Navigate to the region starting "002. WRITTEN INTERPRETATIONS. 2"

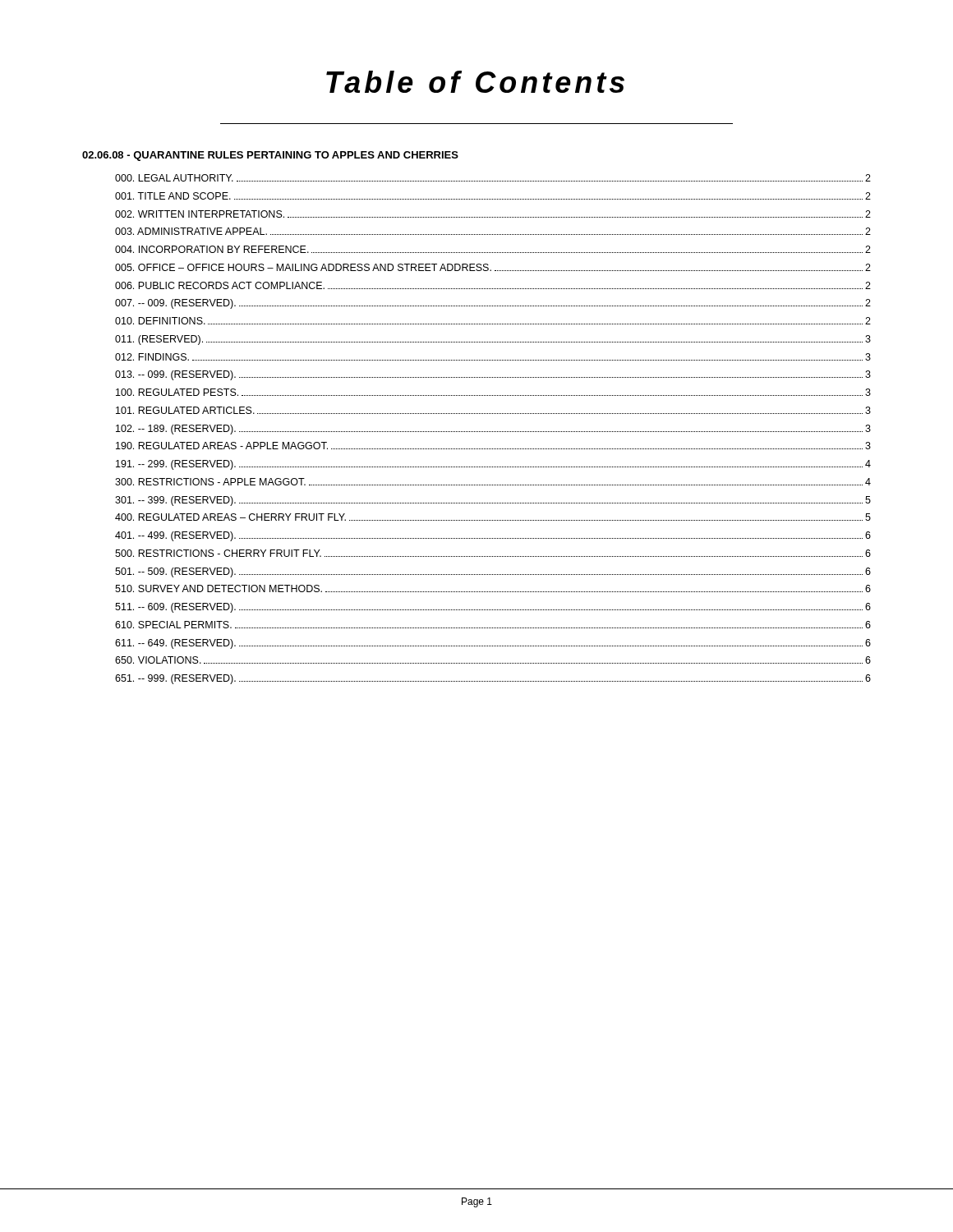[493, 214]
